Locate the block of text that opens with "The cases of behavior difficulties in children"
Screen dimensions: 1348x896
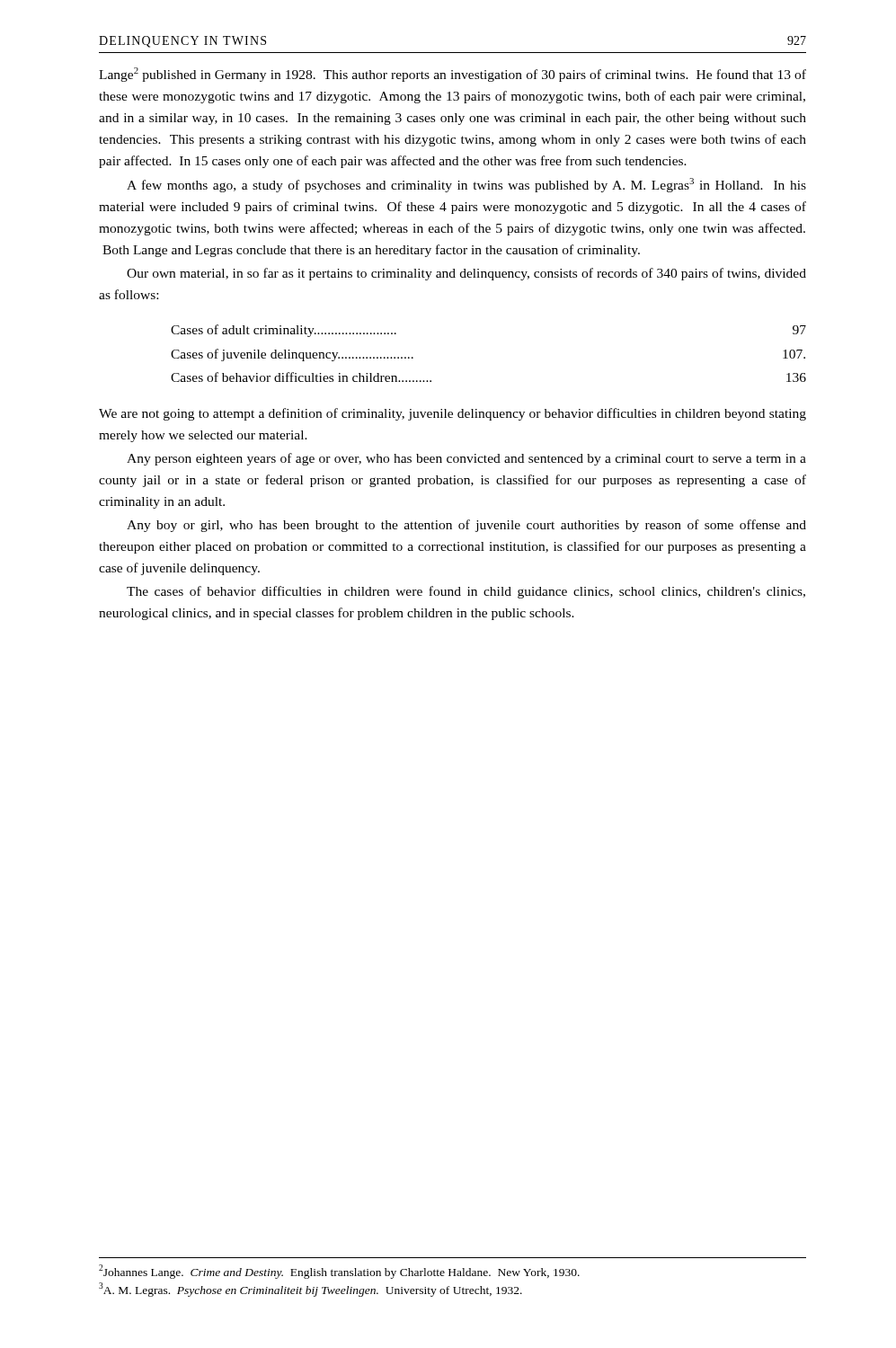(452, 601)
